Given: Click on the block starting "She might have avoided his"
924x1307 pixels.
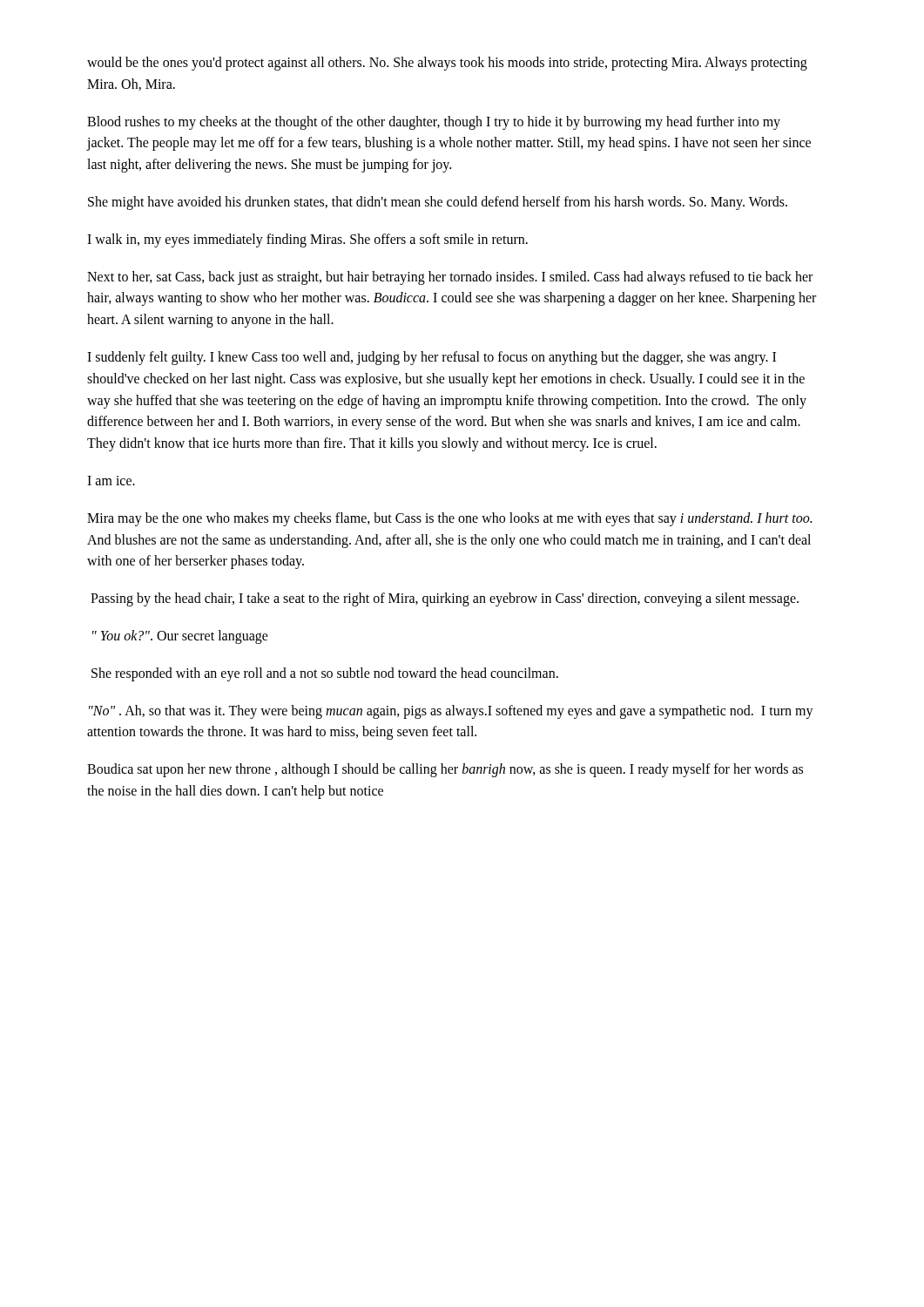Looking at the screenshot, I should coord(438,202).
